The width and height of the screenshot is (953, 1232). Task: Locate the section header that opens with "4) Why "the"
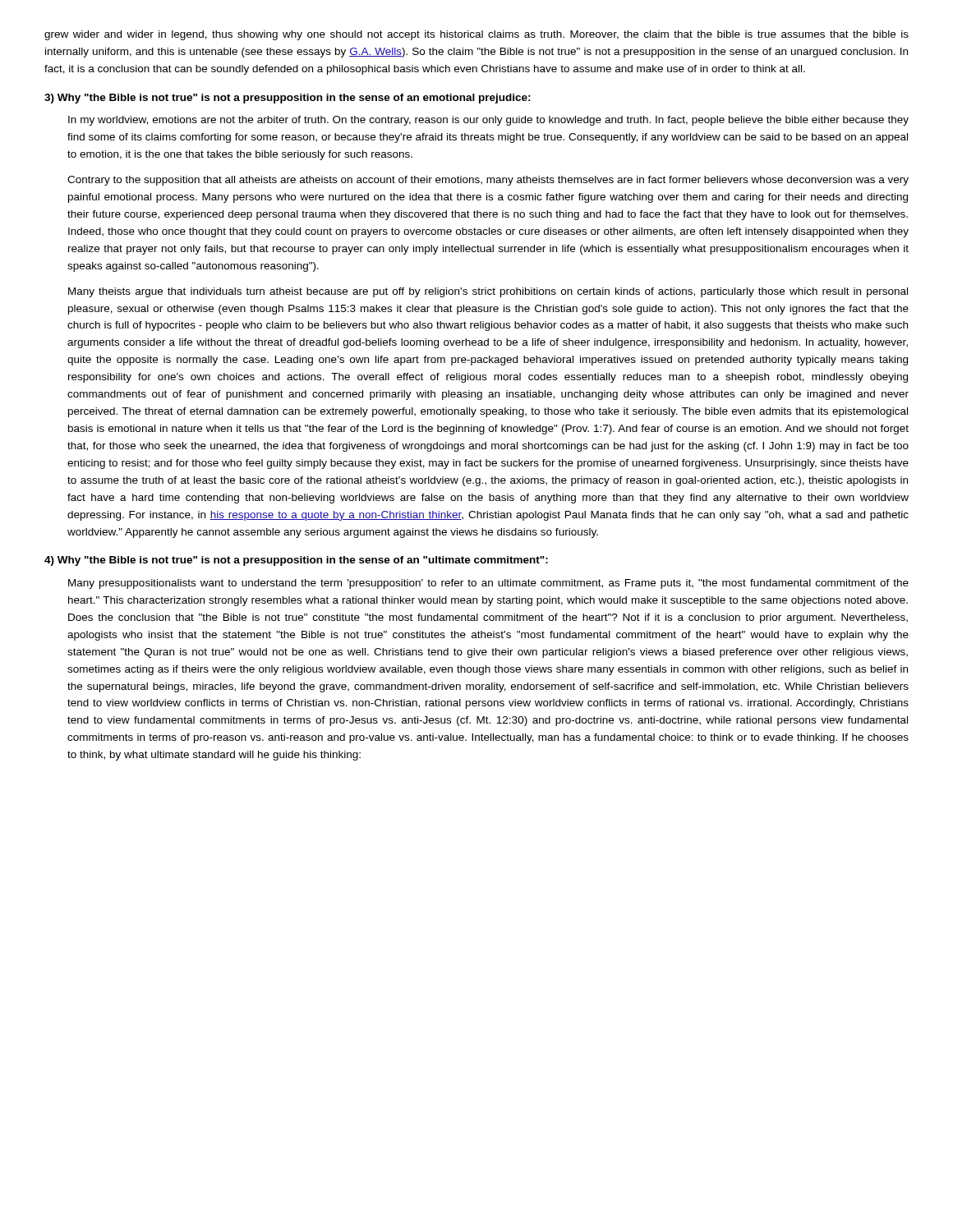[476, 560]
